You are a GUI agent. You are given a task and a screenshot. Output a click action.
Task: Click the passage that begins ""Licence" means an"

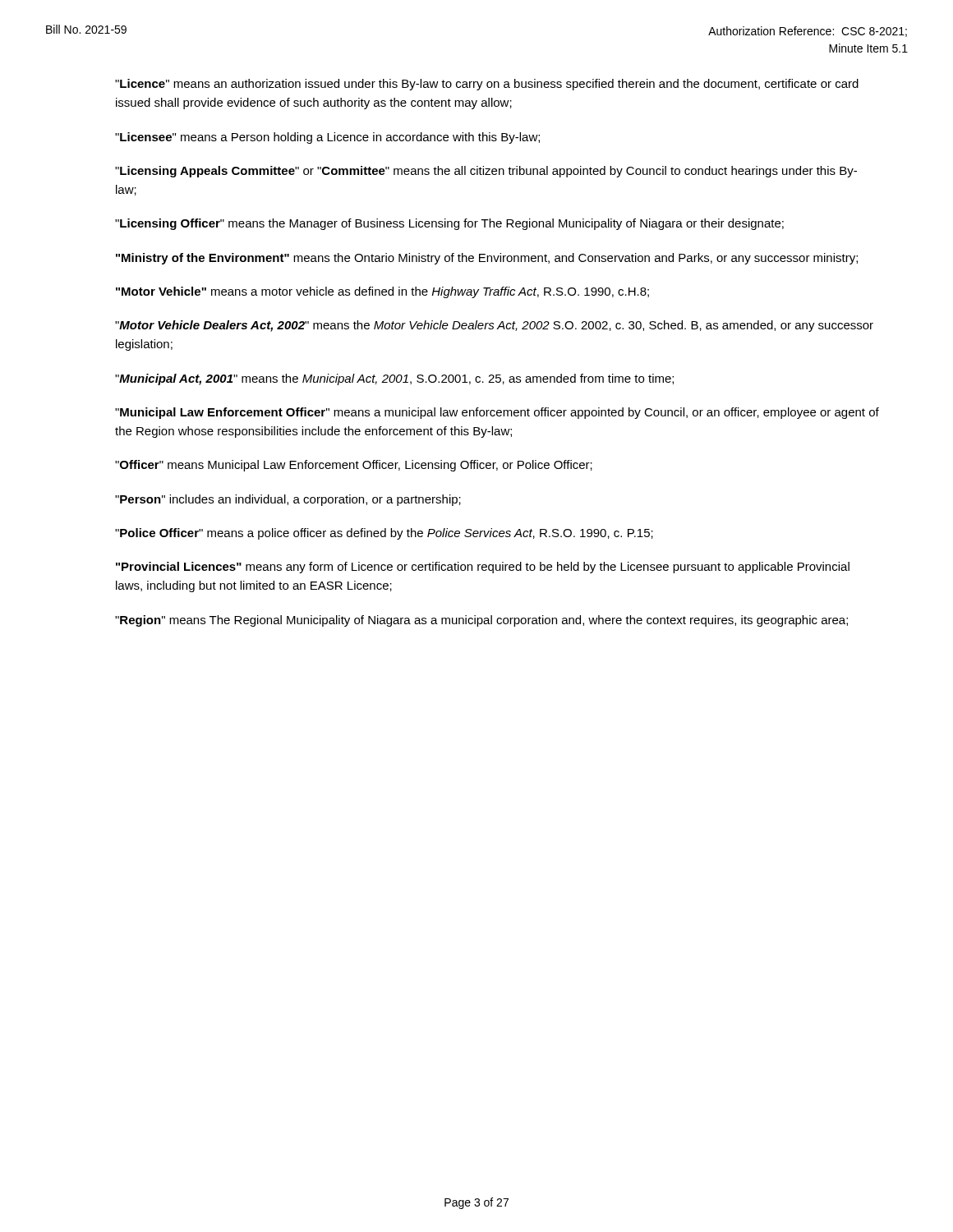[487, 93]
